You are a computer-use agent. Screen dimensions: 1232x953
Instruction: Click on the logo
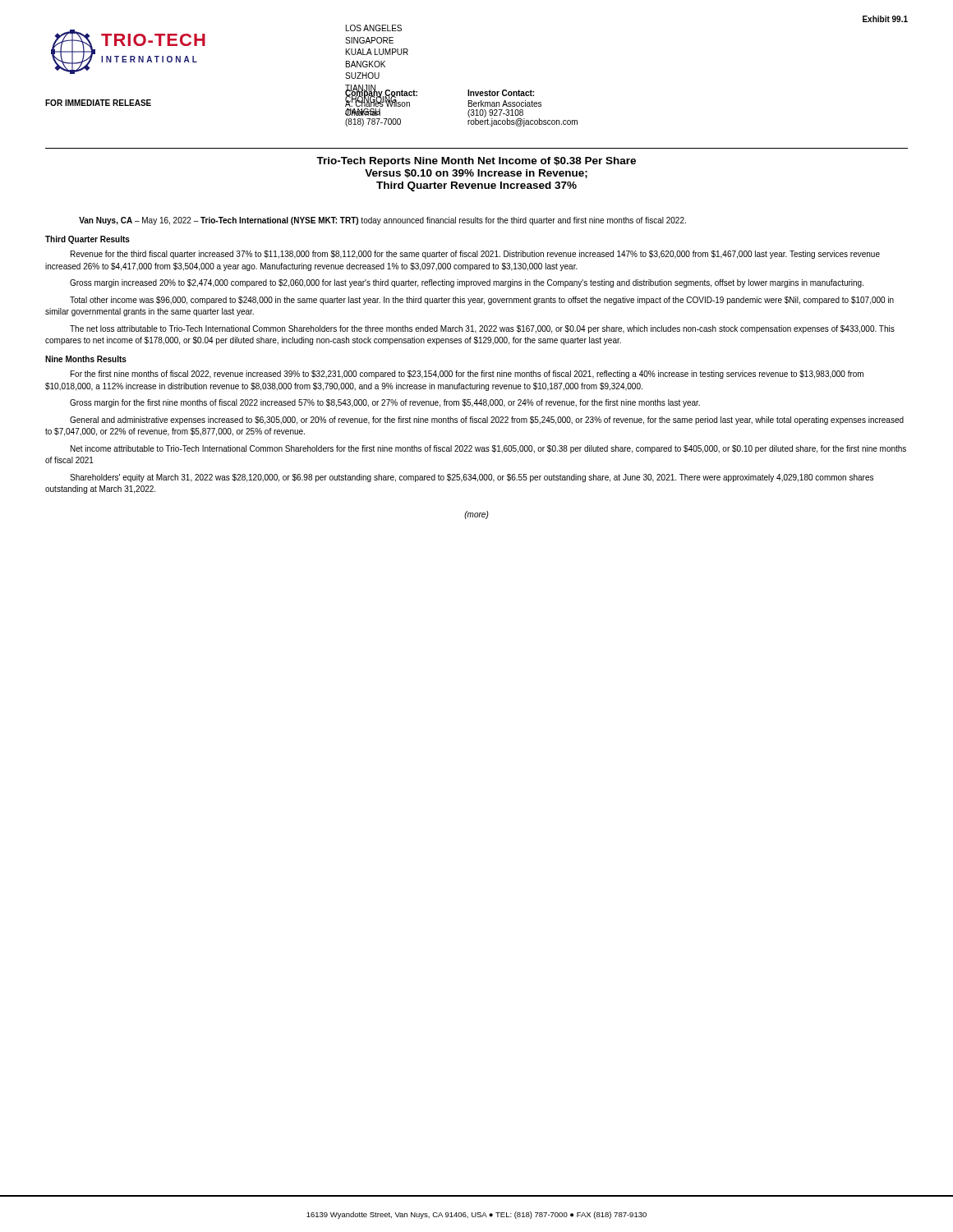pos(136,53)
